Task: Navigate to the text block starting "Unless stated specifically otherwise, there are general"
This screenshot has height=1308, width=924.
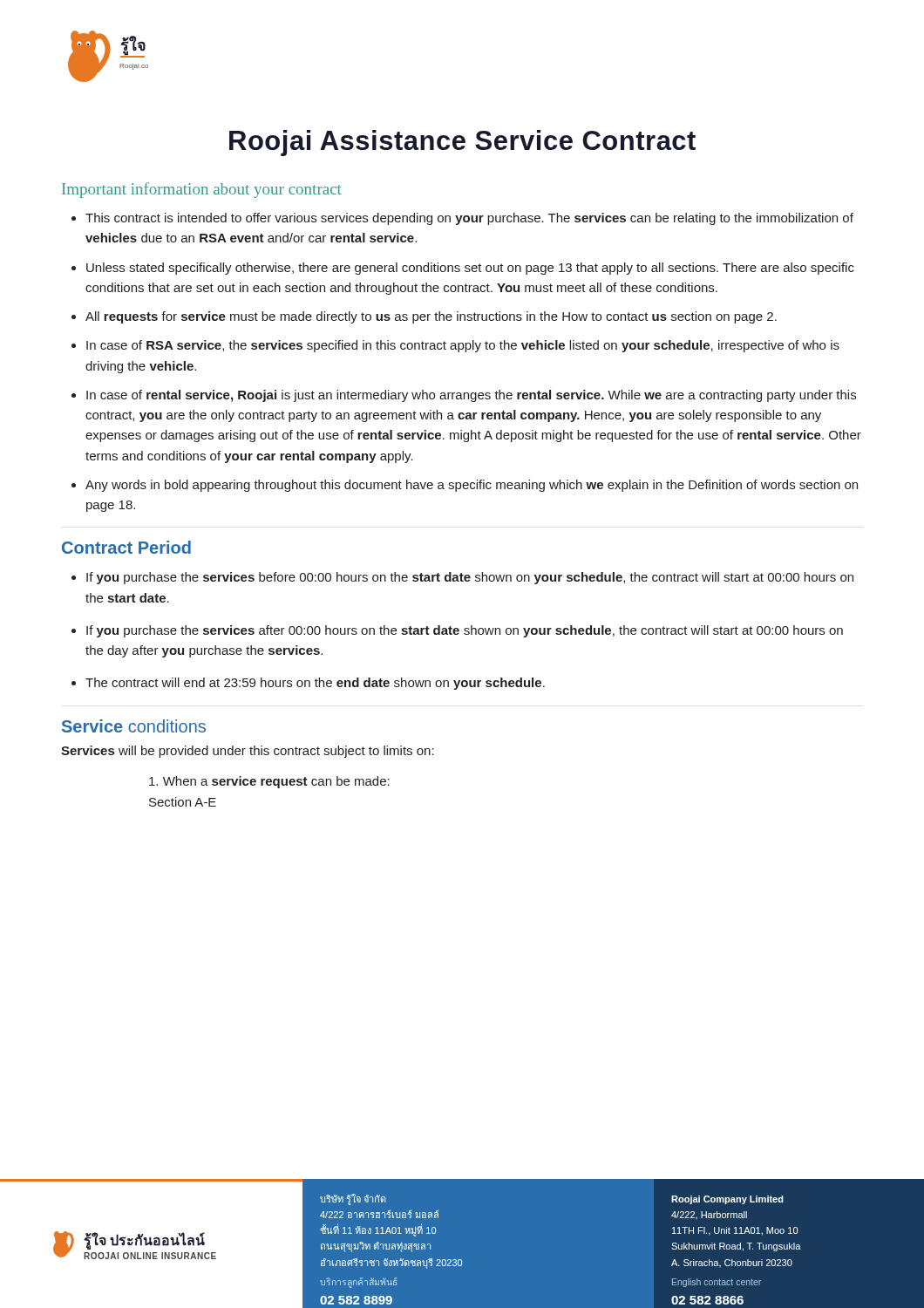Action: click(462, 277)
